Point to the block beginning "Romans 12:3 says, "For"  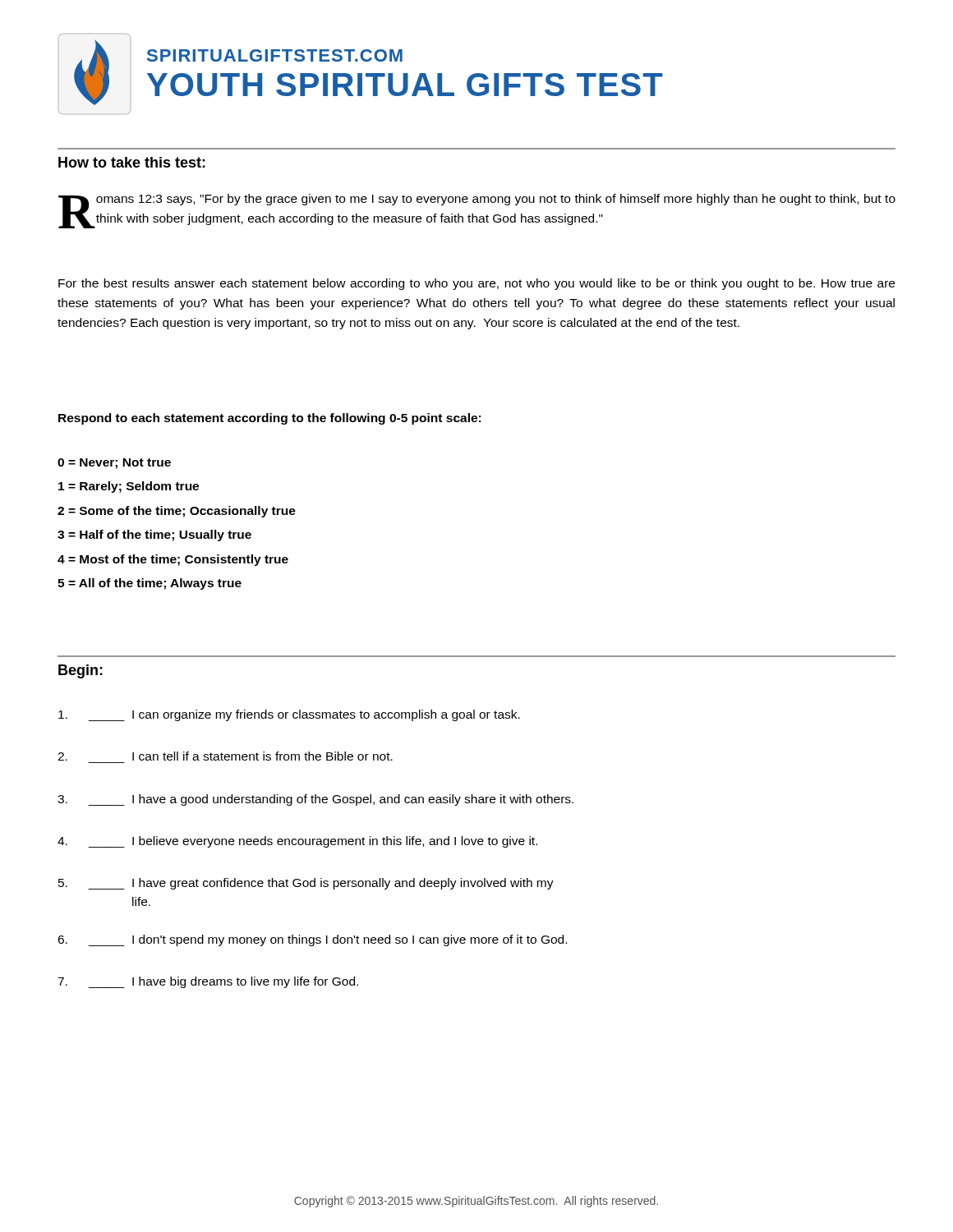pos(476,210)
